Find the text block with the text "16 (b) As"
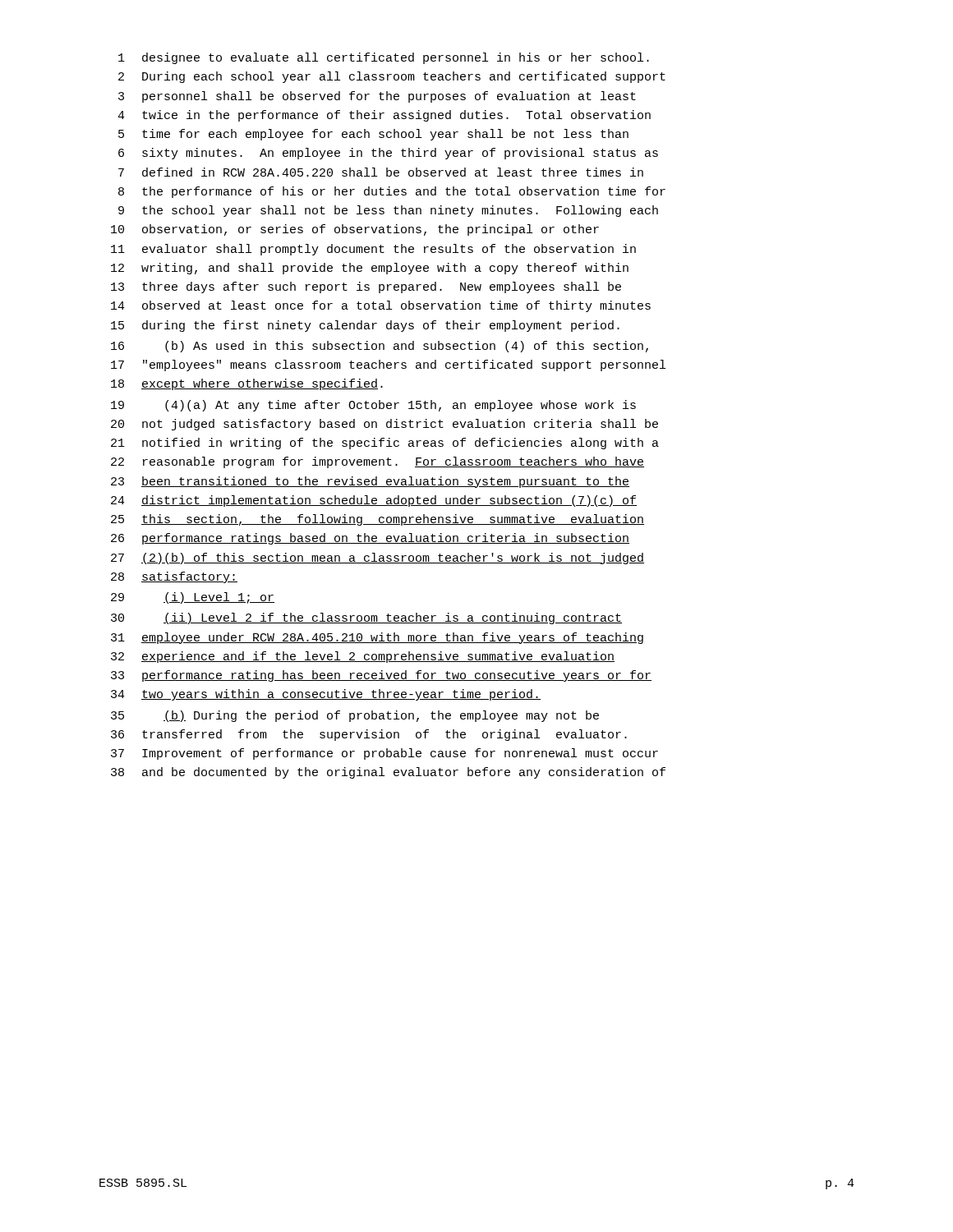 (x=476, y=366)
